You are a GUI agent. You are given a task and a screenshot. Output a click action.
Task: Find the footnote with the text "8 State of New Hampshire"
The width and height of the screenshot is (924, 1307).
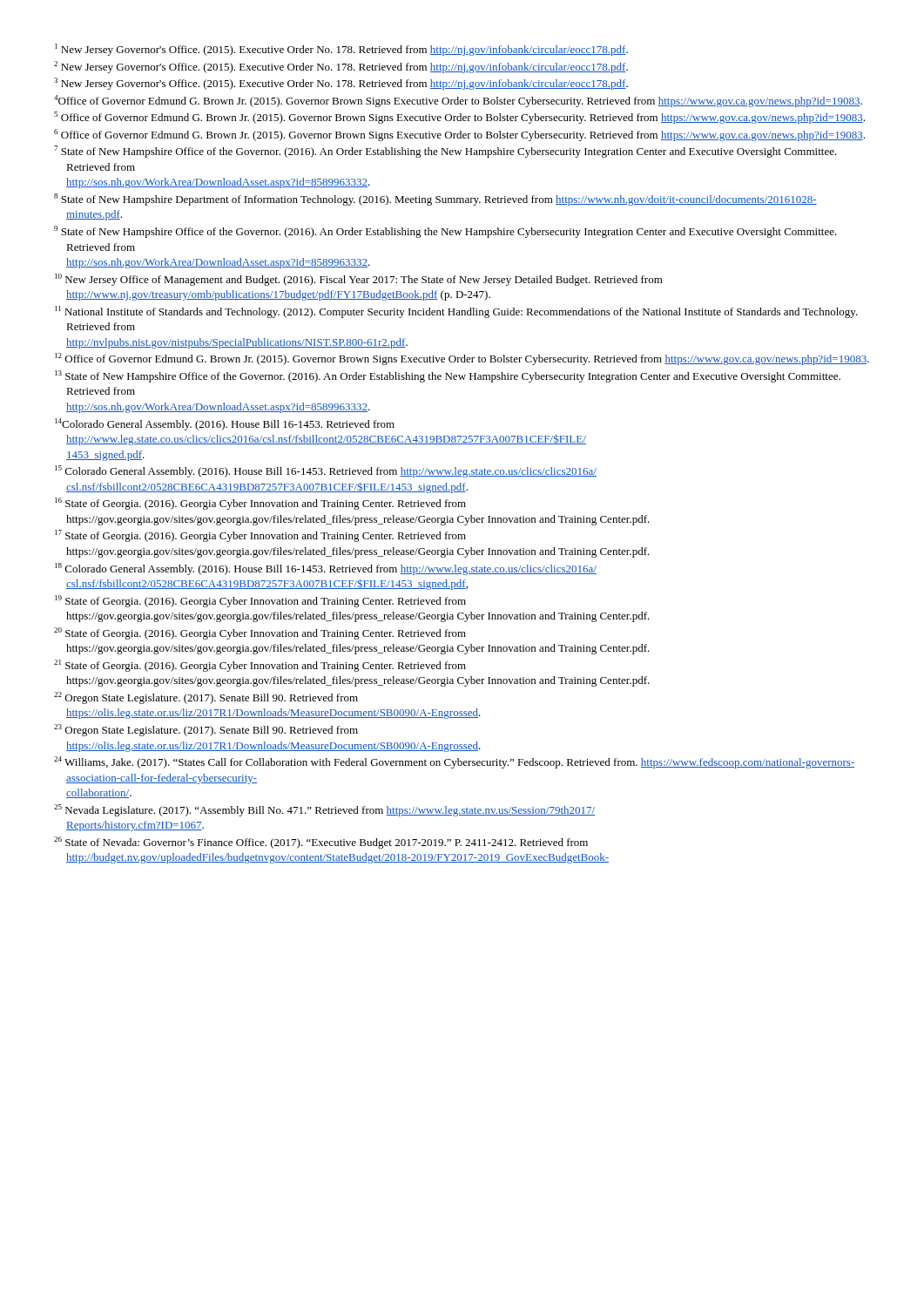435,206
